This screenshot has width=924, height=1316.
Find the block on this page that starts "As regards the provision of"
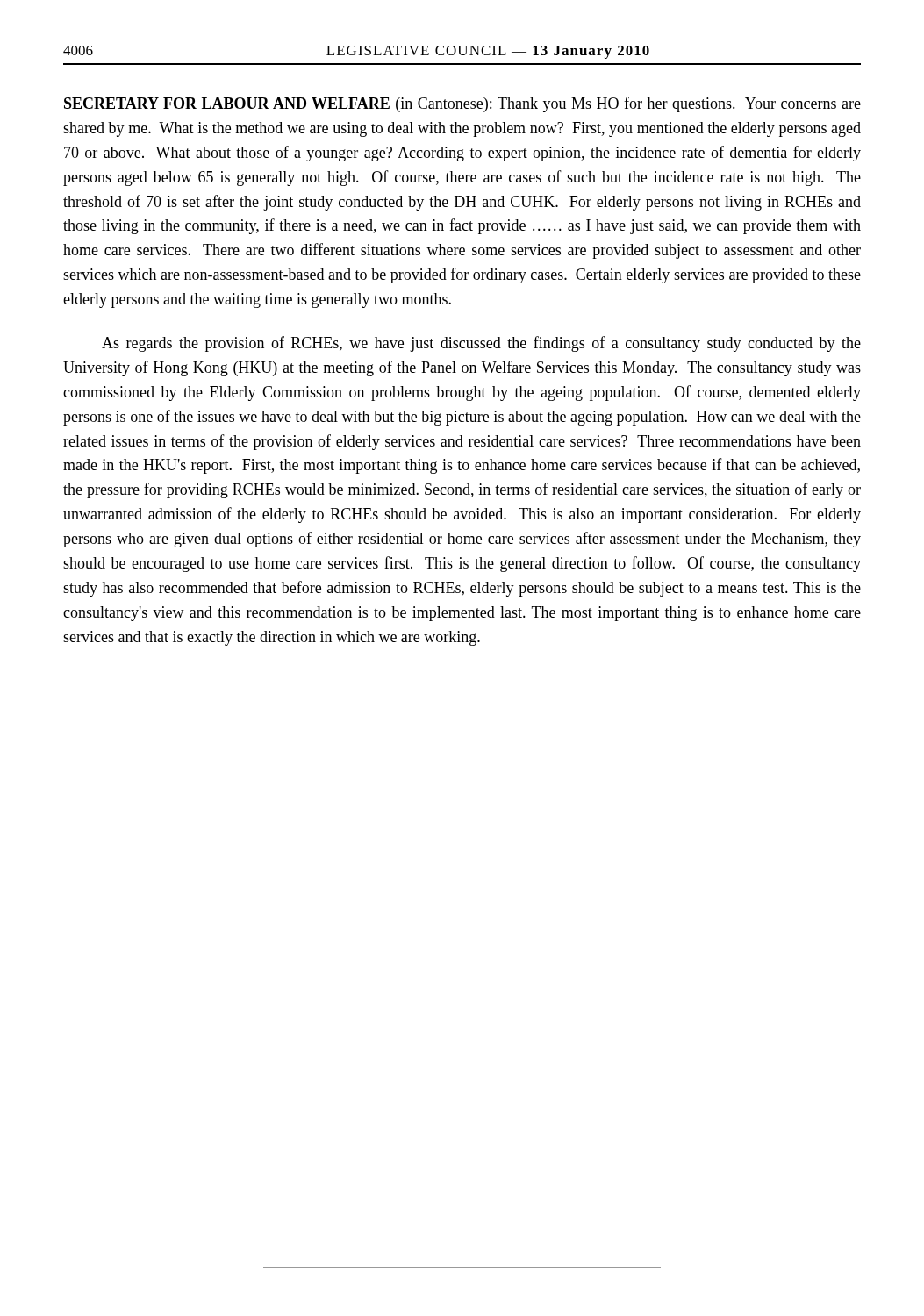click(x=462, y=490)
